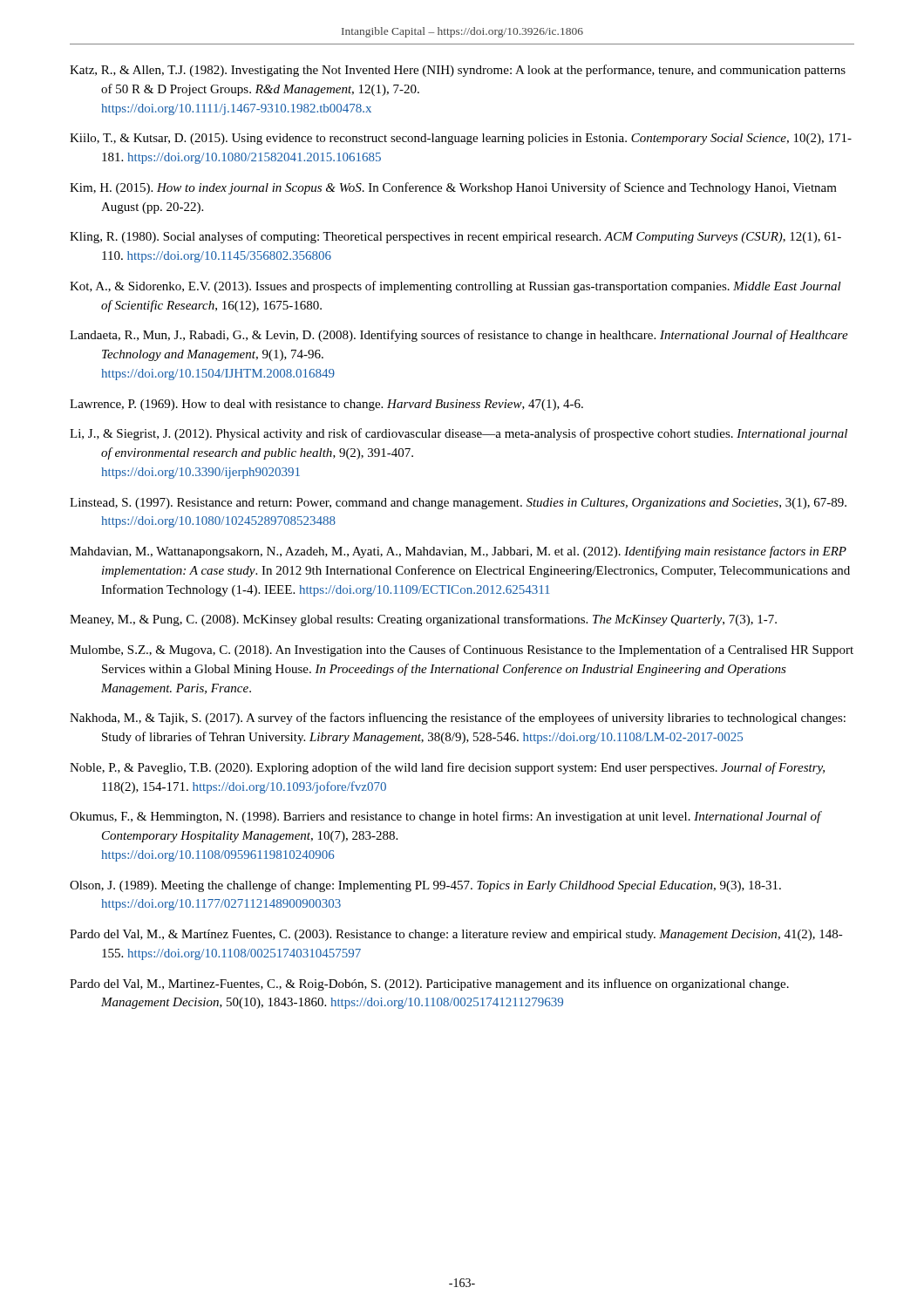Navigate to the text block starting "Okumus, F., & Hemmington, N."
Viewport: 924px width, 1308px height.
pos(445,817)
